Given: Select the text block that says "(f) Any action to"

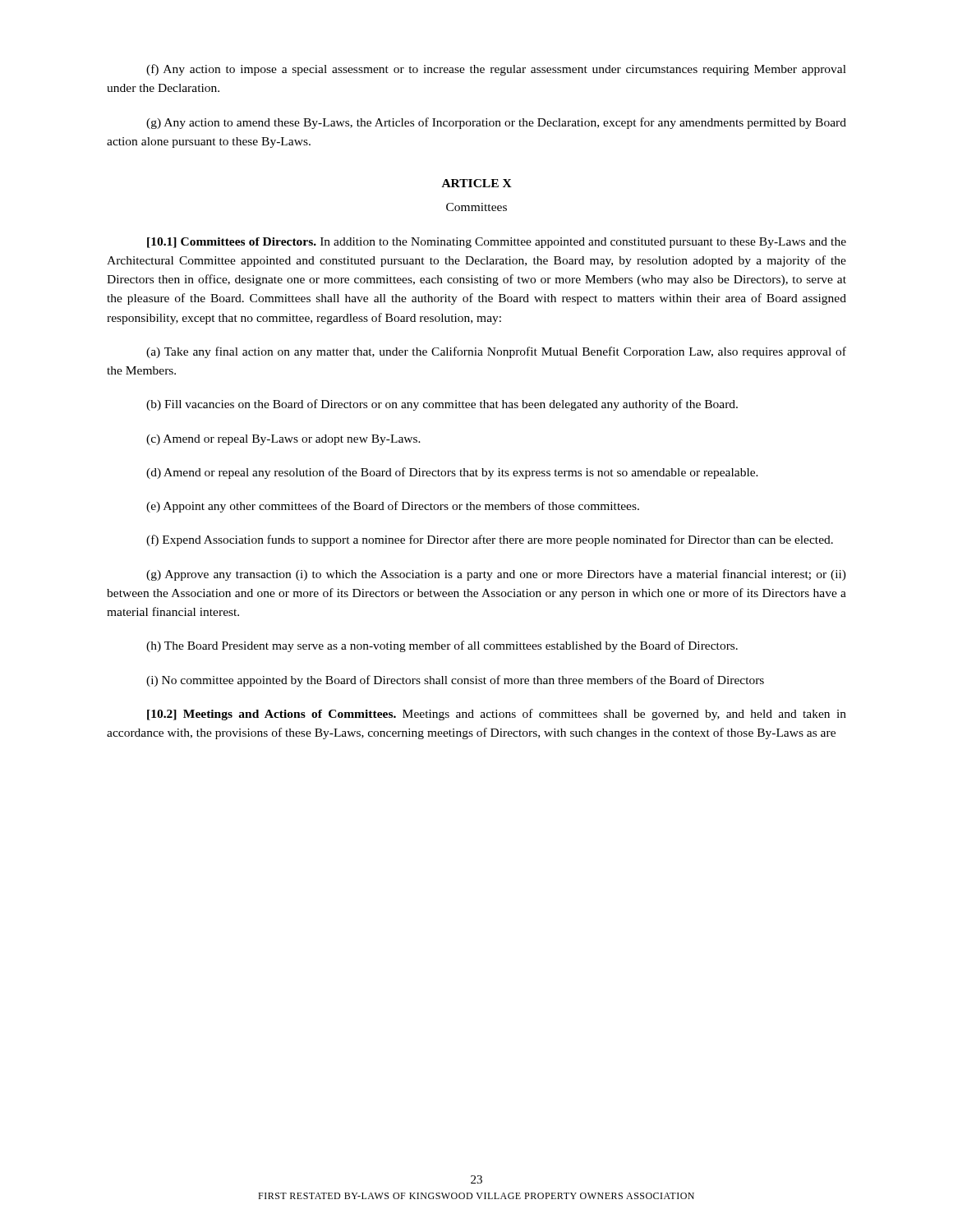Looking at the screenshot, I should pos(476,78).
